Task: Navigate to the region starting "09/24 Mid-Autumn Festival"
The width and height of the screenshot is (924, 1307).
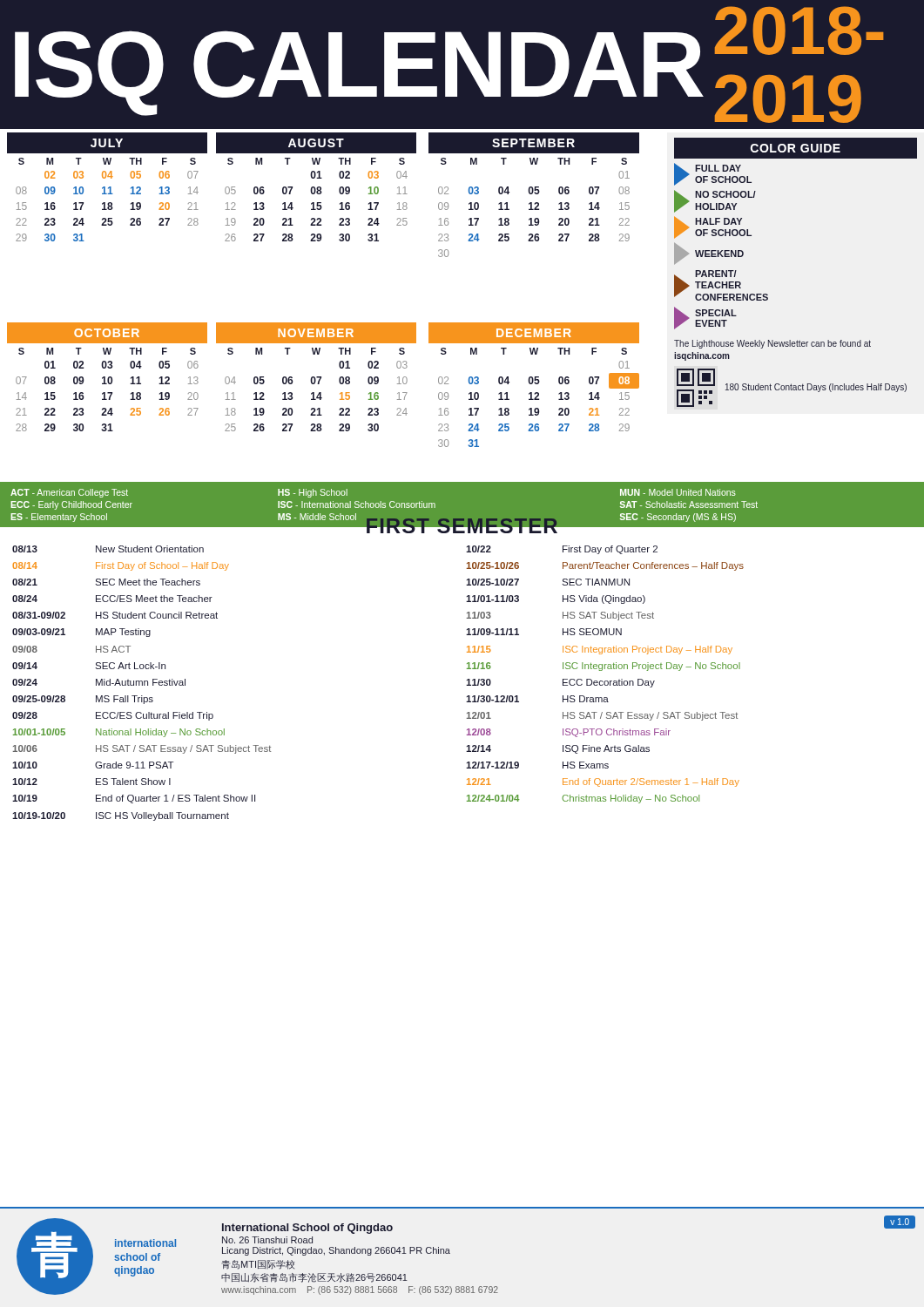Action: coord(99,682)
